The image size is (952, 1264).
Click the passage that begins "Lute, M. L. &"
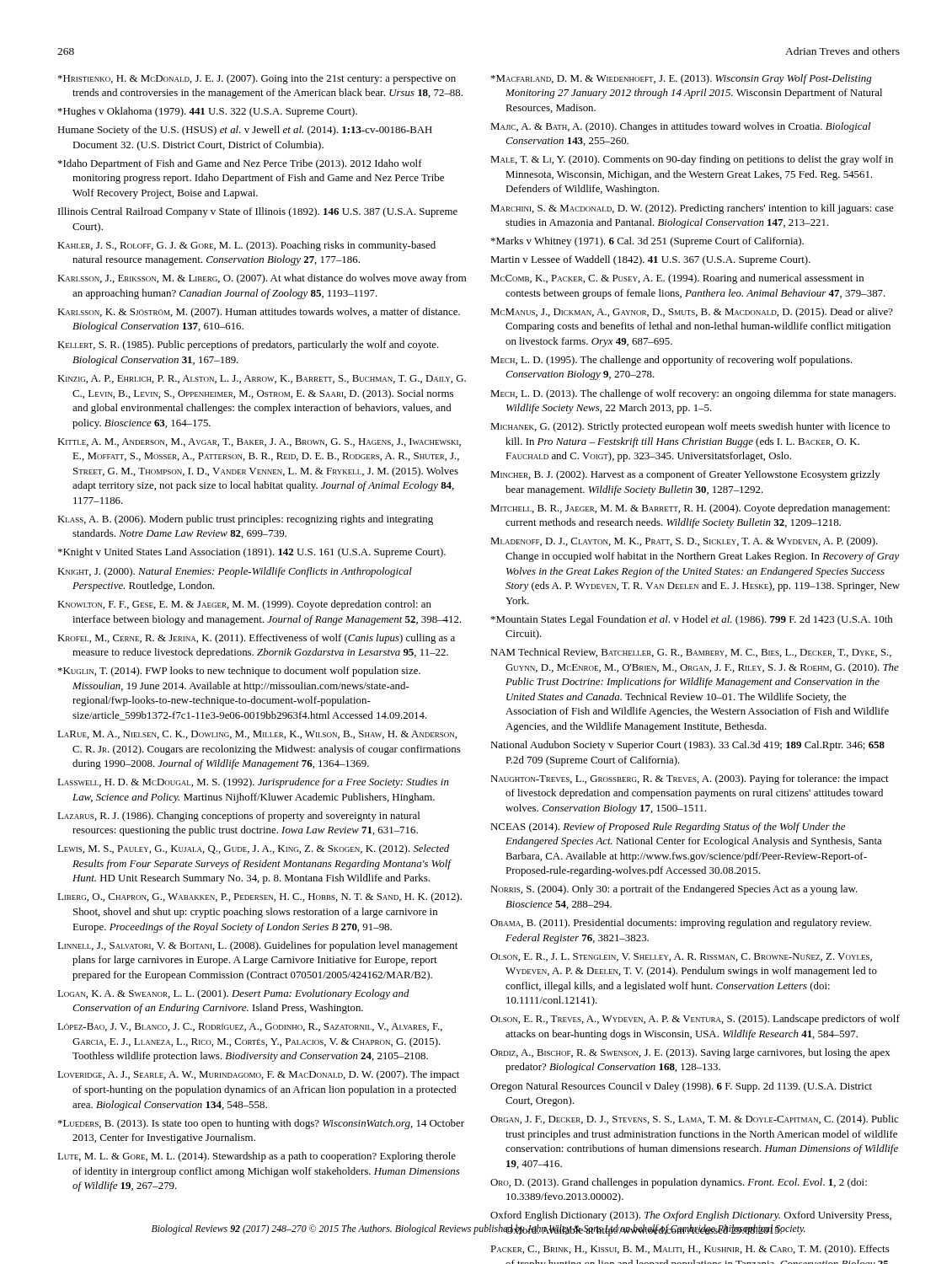(259, 1171)
